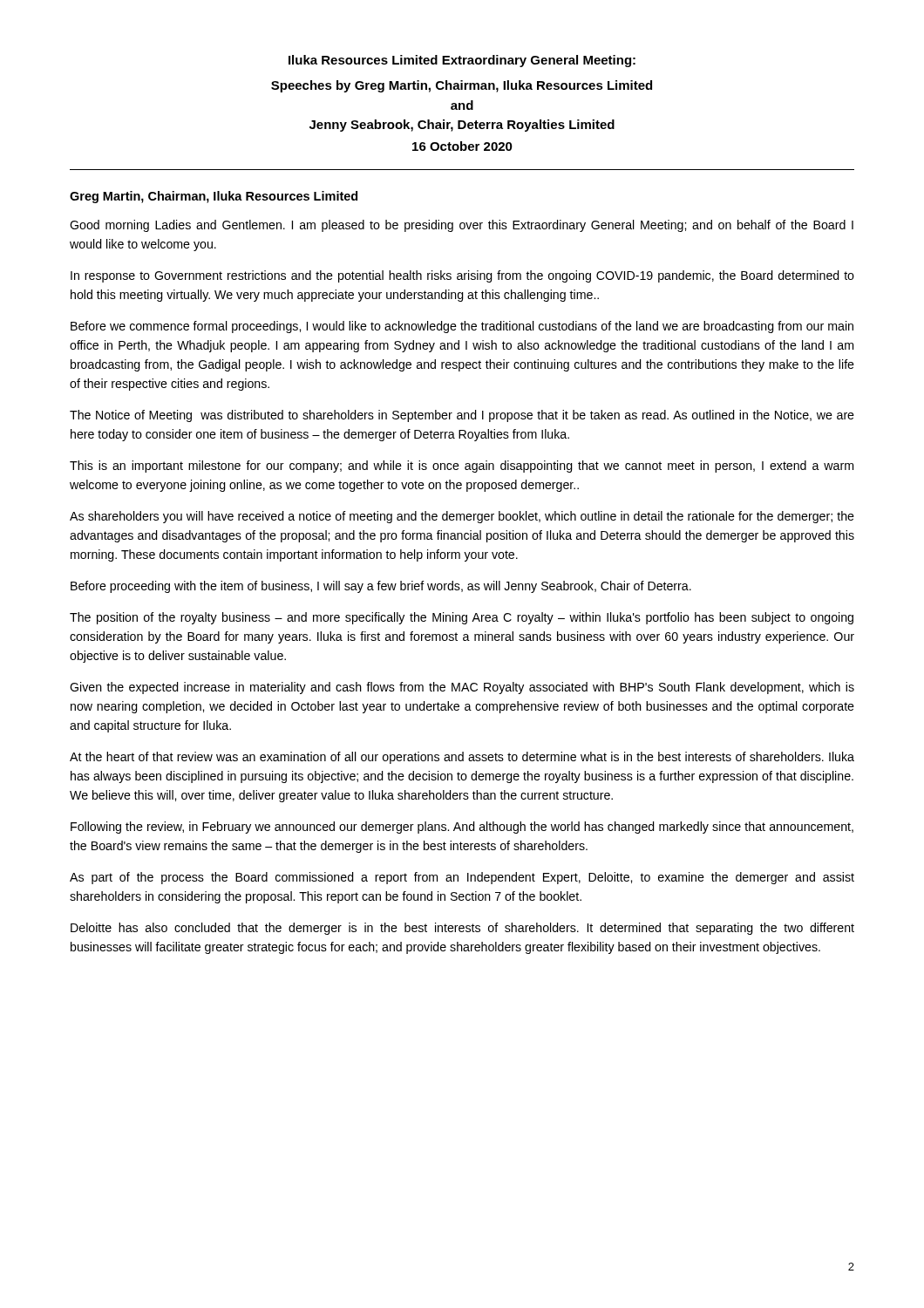Select the text block containing "The Notice of Meeting was distributed"
This screenshot has width=924, height=1308.
[x=462, y=424]
